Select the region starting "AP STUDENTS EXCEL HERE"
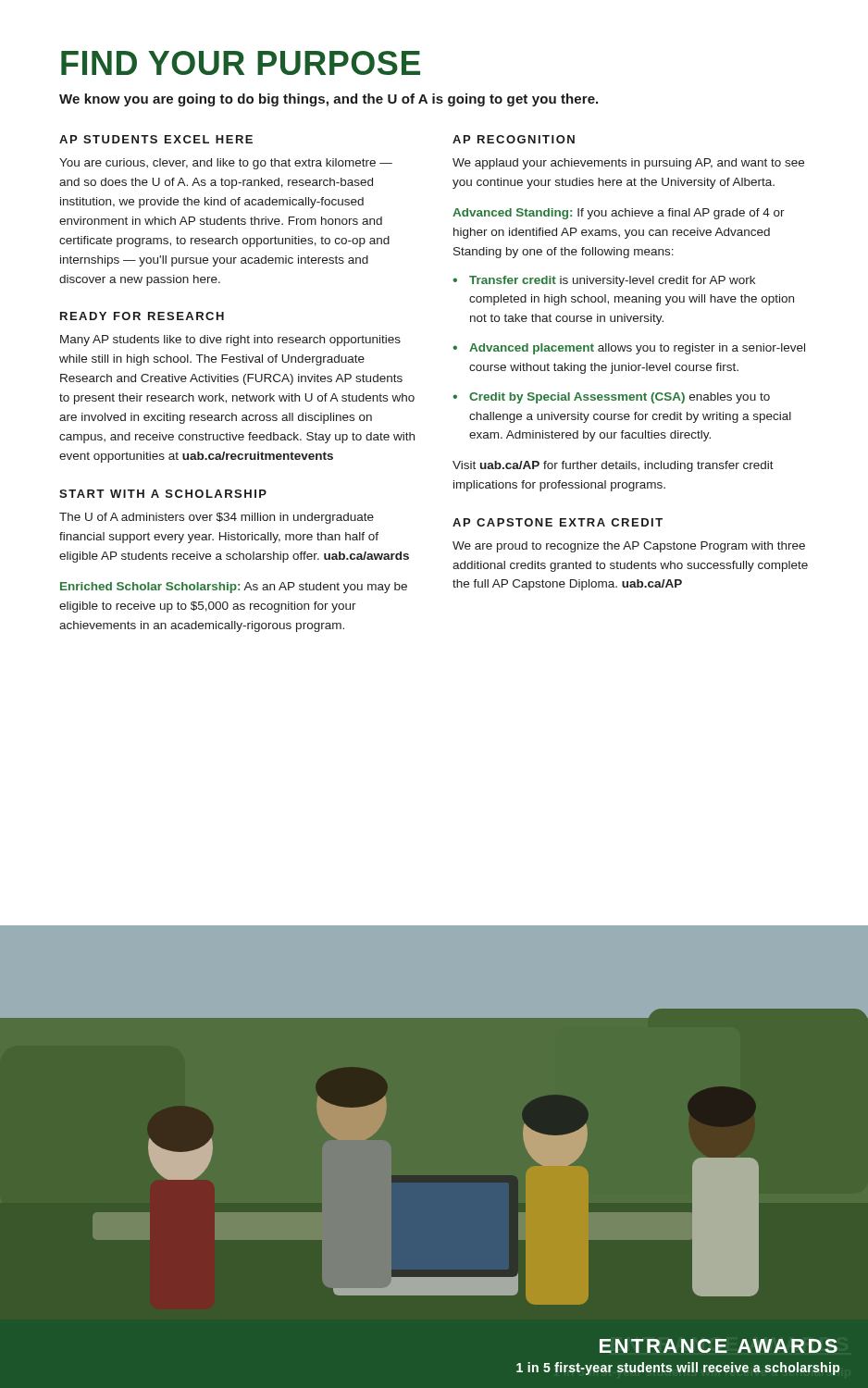 237,139
